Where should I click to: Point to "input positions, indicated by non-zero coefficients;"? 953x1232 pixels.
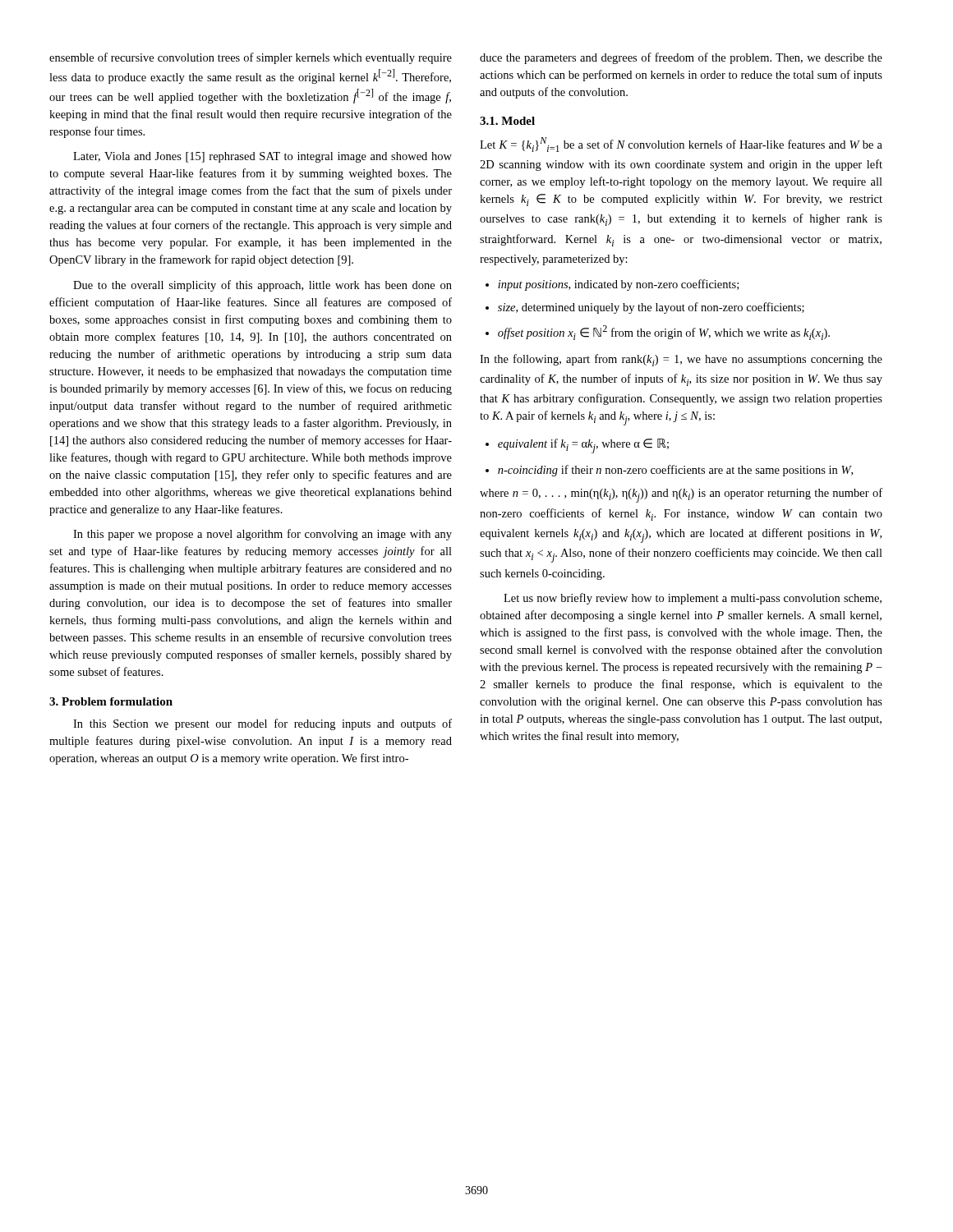[x=681, y=284]
